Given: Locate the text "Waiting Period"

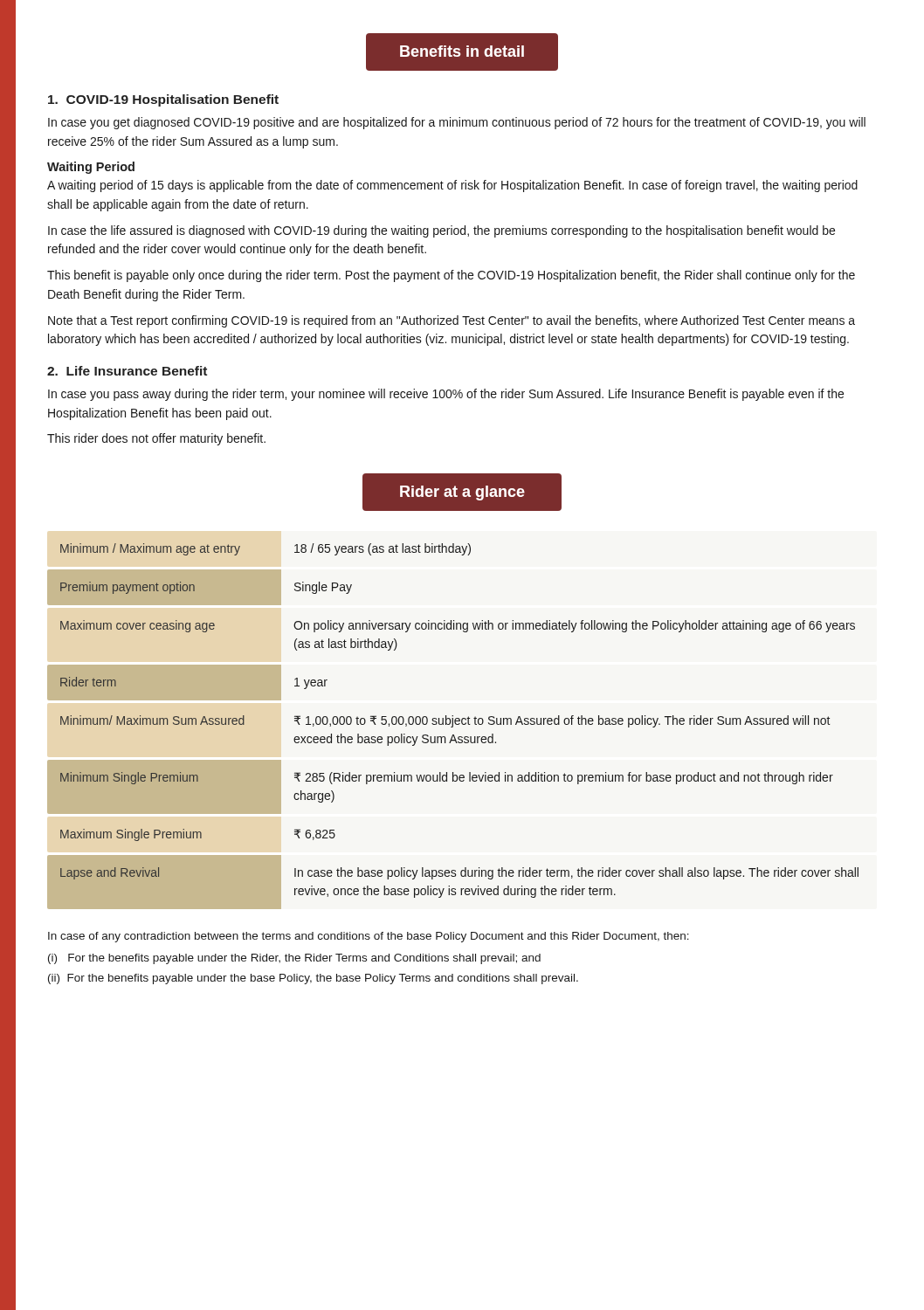Looking at the screenshot, I should [x=91, y=167].
